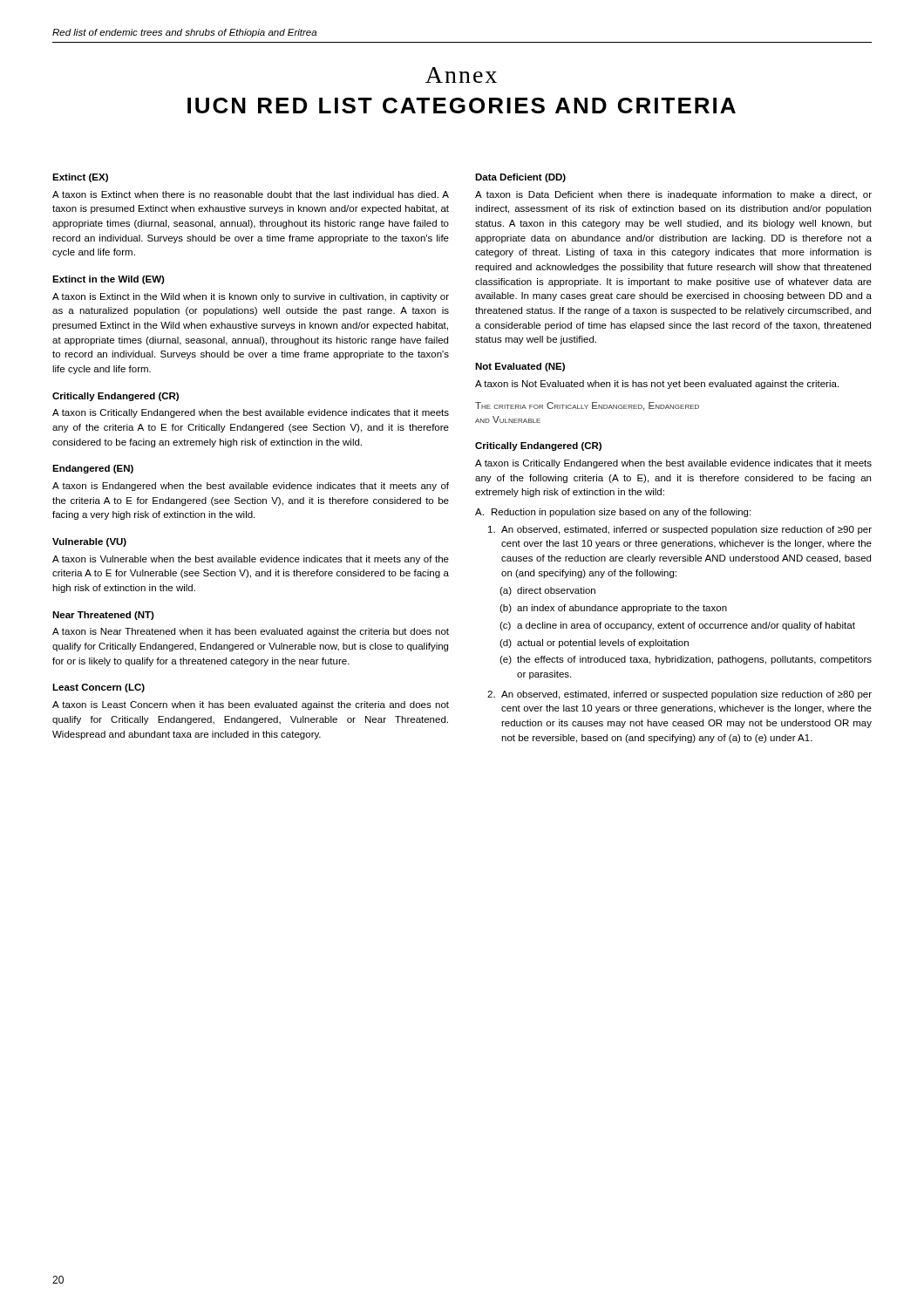Select the section header that reads "Near Threatened (NT)"
Image resolution: width=924 pixels, height=1308 pixels.
pyautogui.click(x=103, y=615)
